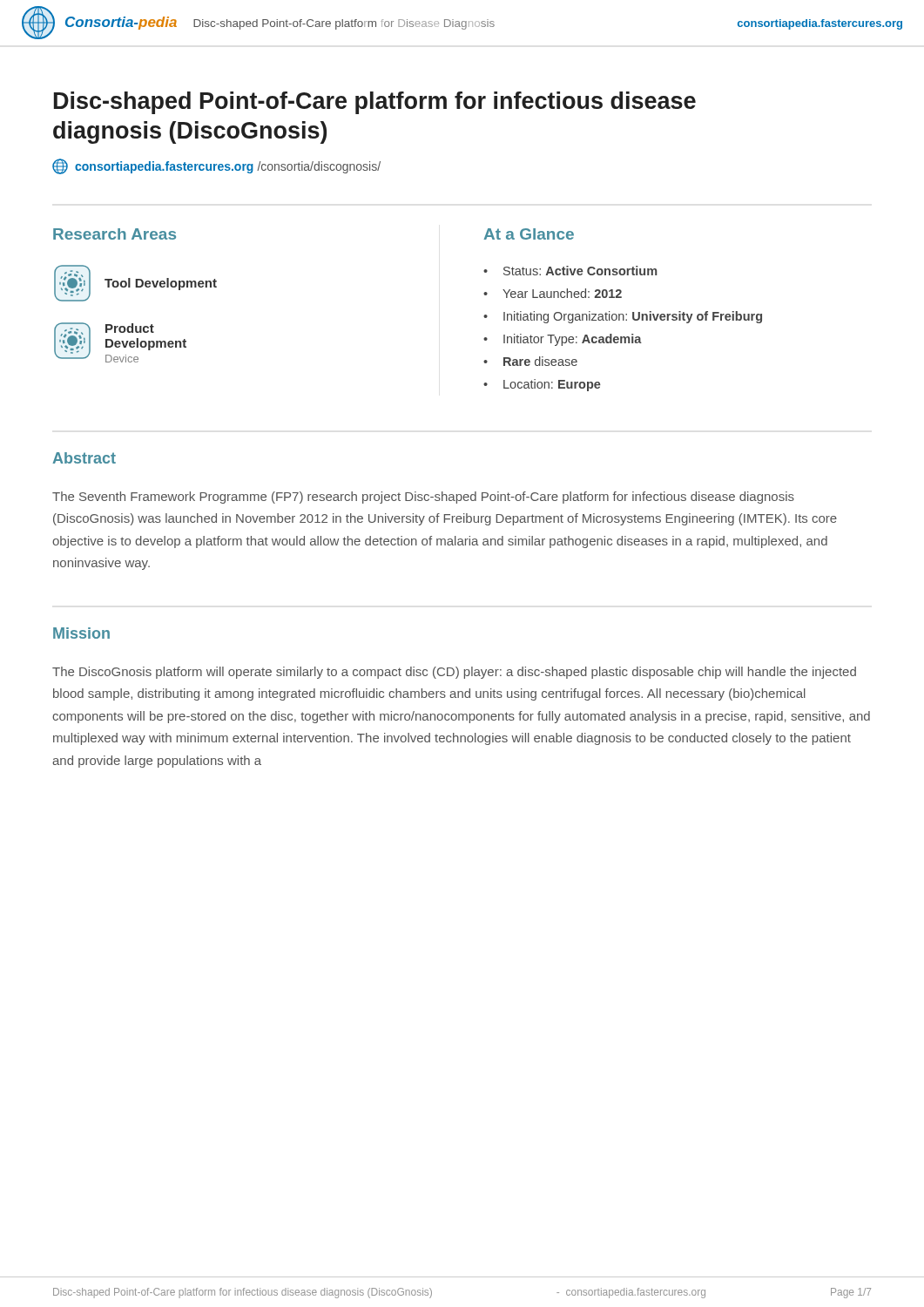
Task: Select the list item that reads "• Rare disease"
Action: click(531, 361)
